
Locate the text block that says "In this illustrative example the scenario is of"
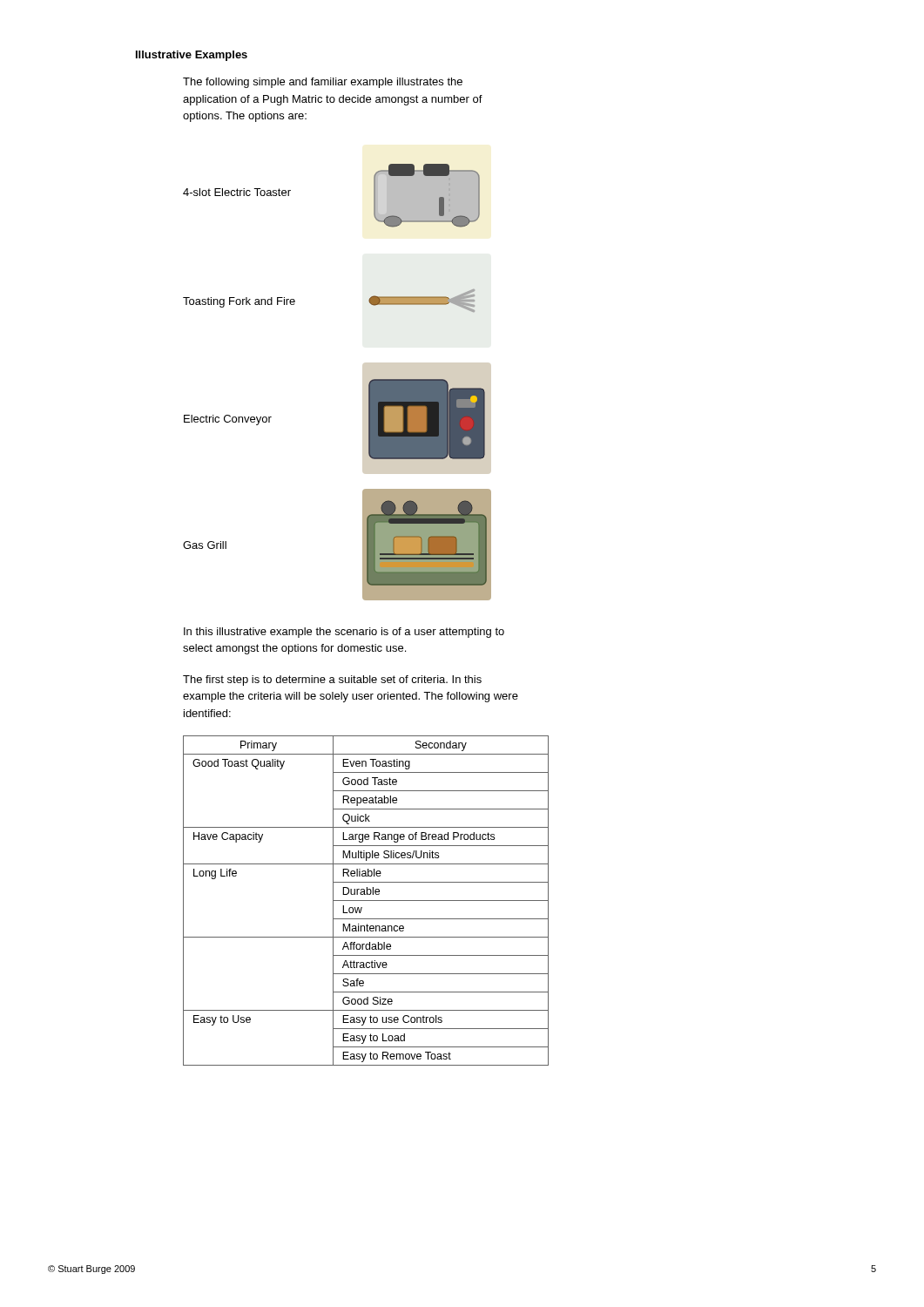pos(344,639)
